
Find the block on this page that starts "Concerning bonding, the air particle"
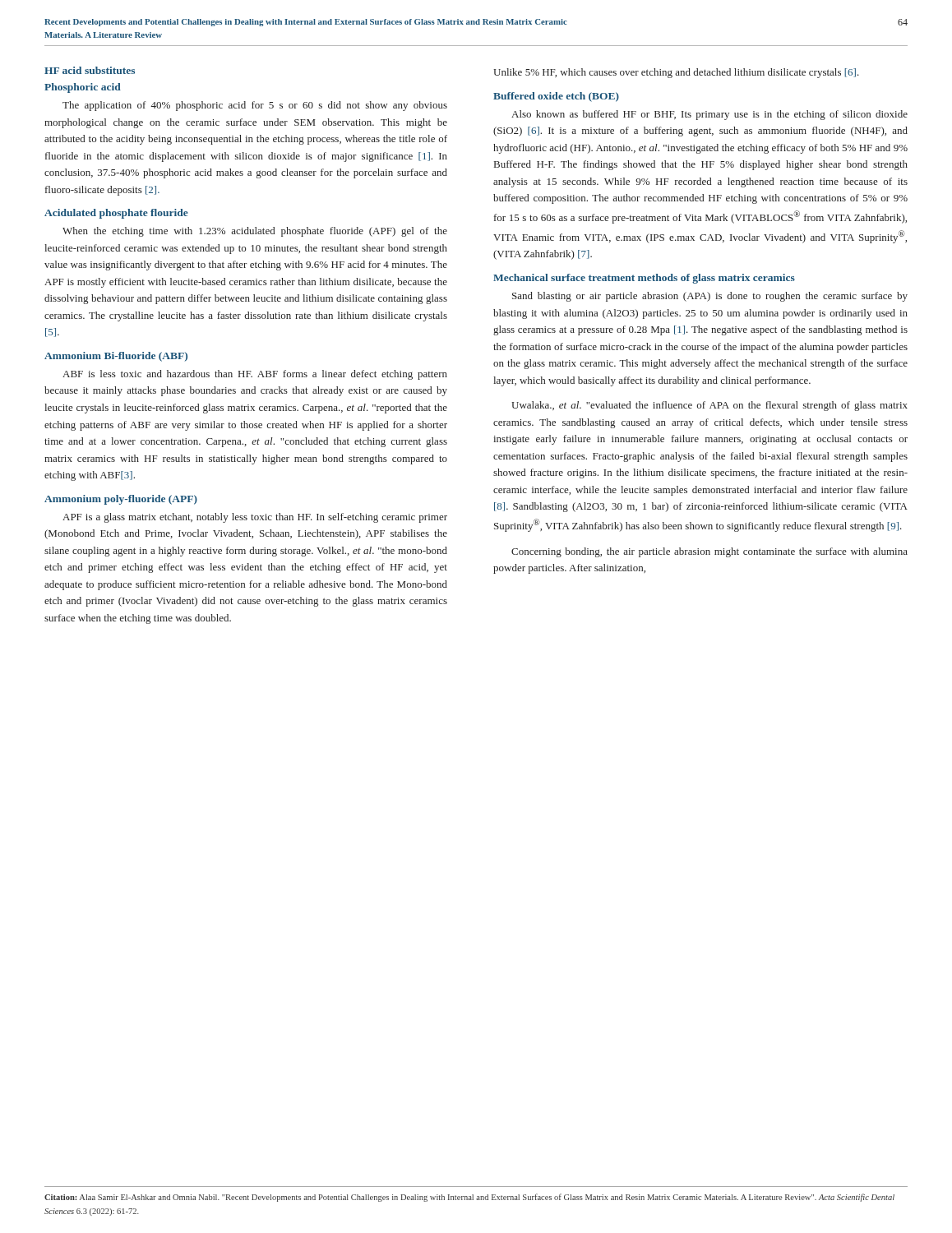point(700,560)
